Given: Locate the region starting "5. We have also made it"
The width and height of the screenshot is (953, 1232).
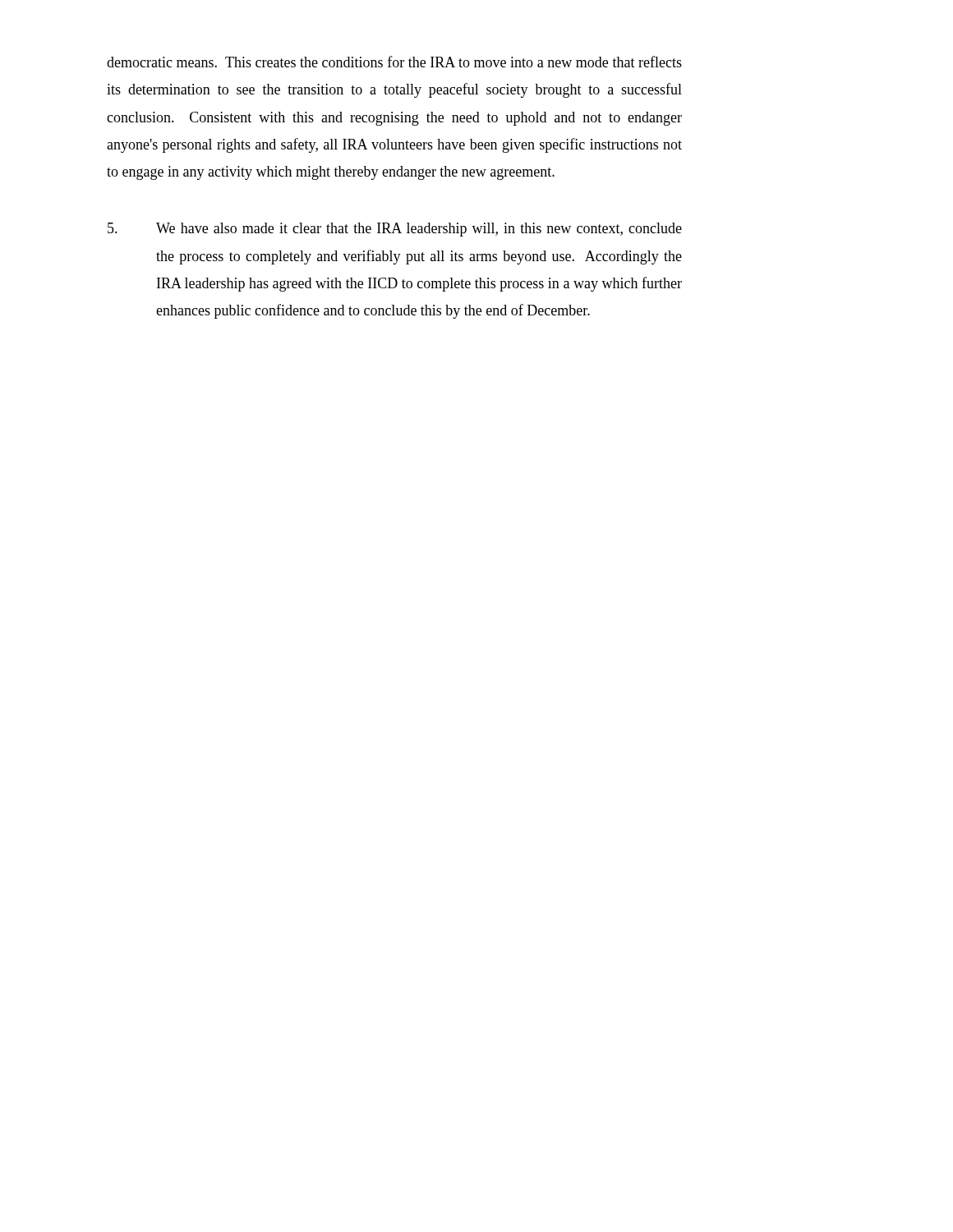Looking at the screenshot, I should pyautogui.click(x=394, y=270).
